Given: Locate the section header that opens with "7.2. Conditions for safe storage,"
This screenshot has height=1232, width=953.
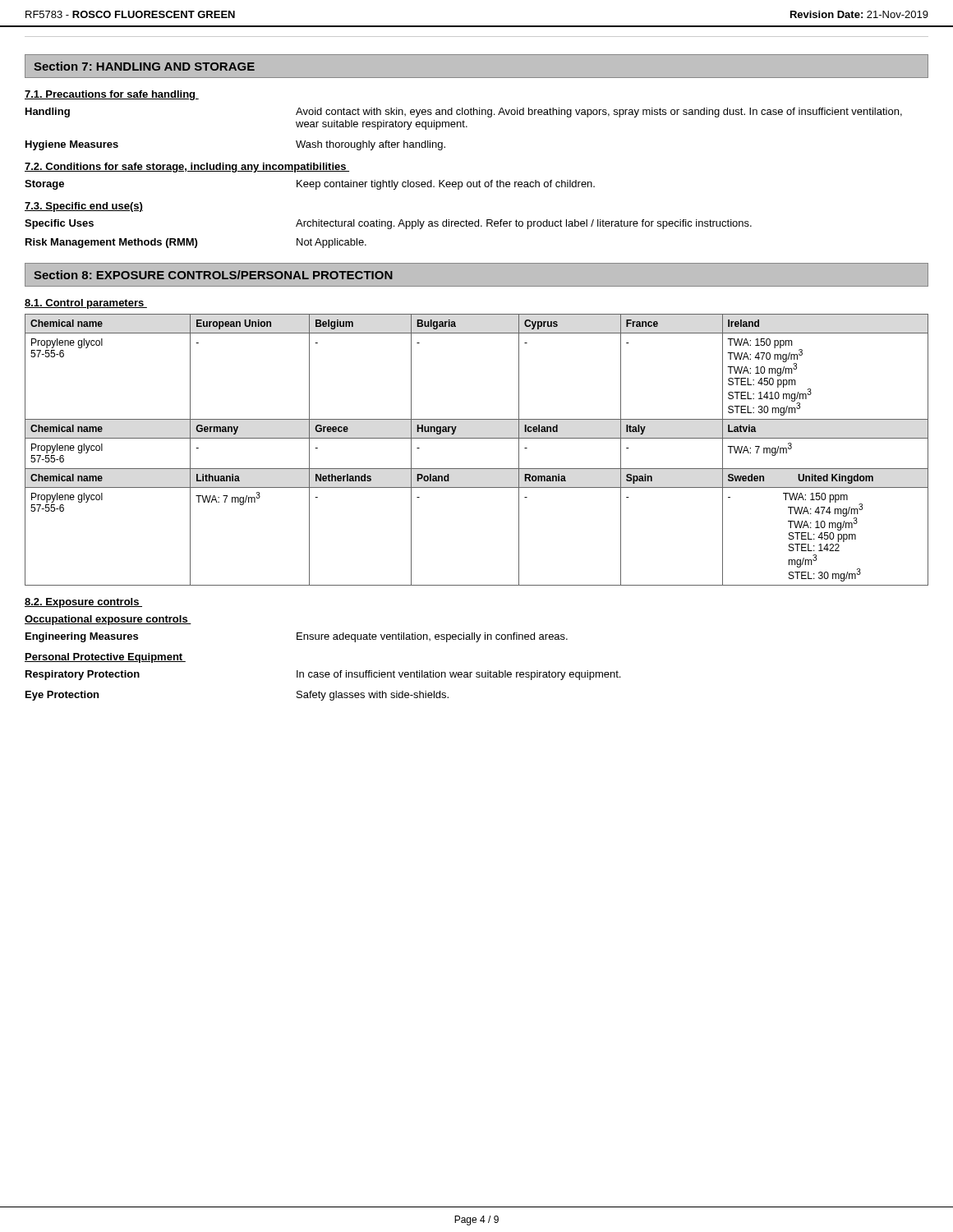Looking at the screenshot, I should tap(187, 166).
